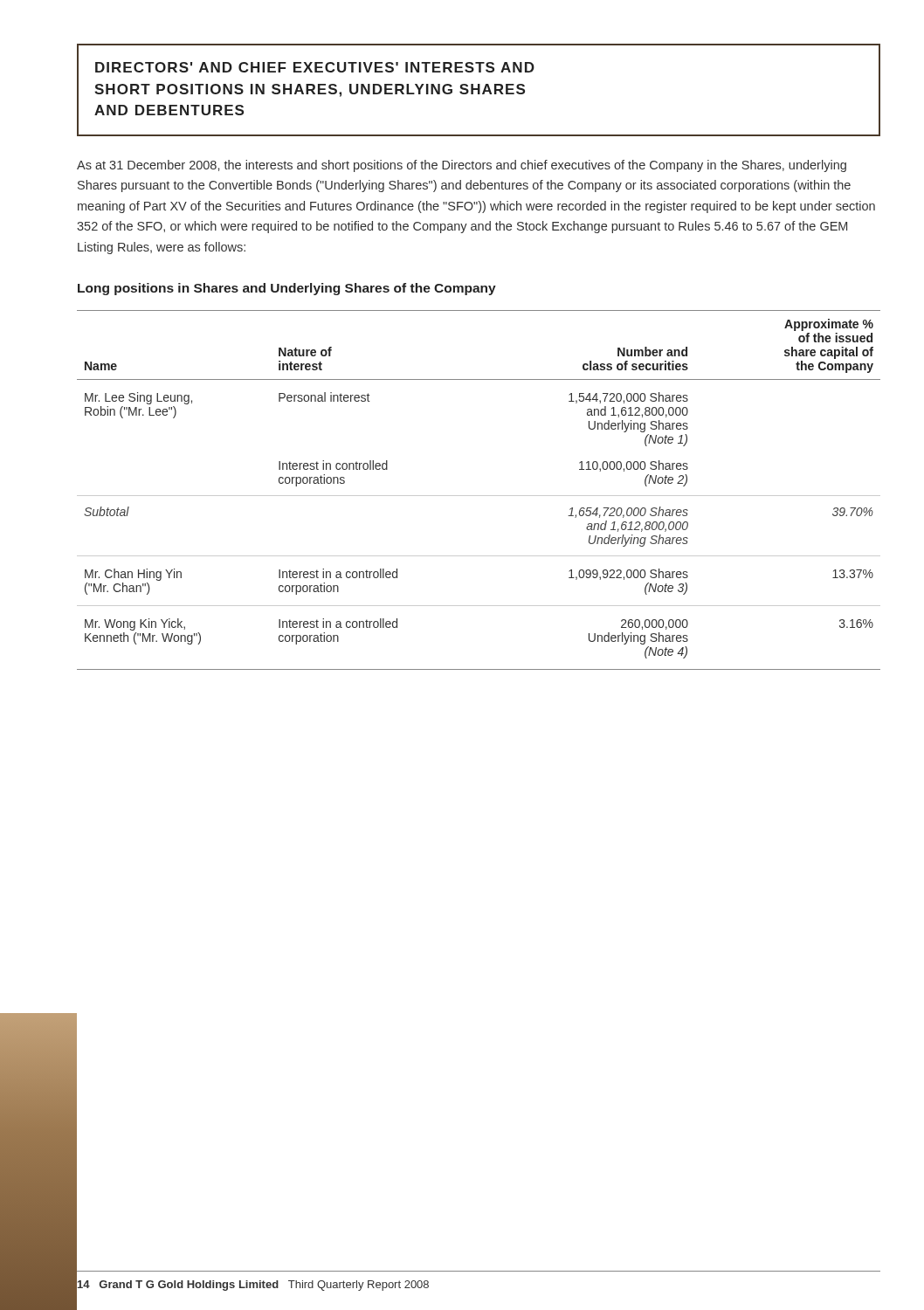This screenshot has height=1310, width=924.
Task: Find the section header that reads "Long positions in Shares and Underlying"
Action: point(286,288)
